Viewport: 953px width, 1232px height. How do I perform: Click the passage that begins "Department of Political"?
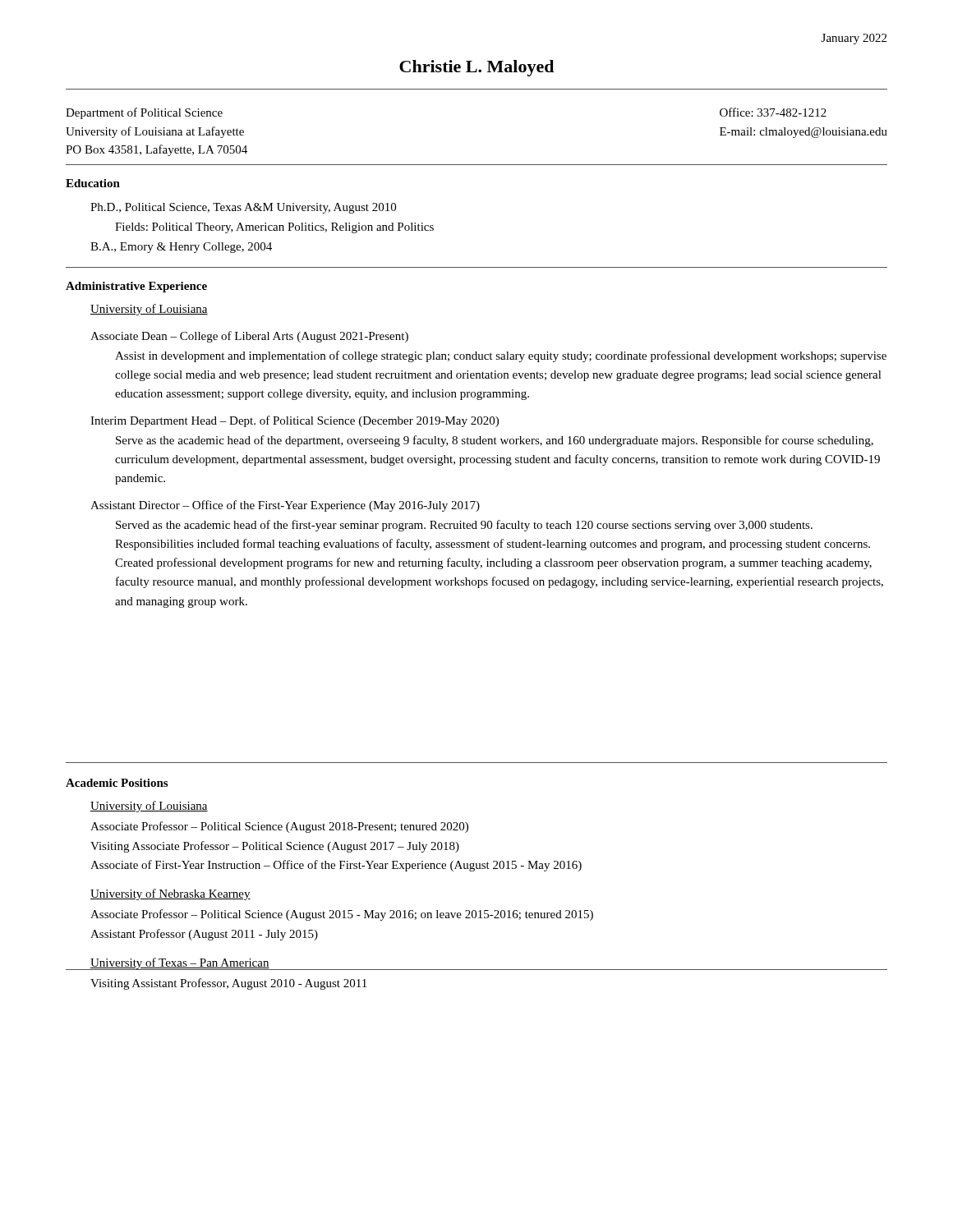pyautogui.click(x=143, y=113)
